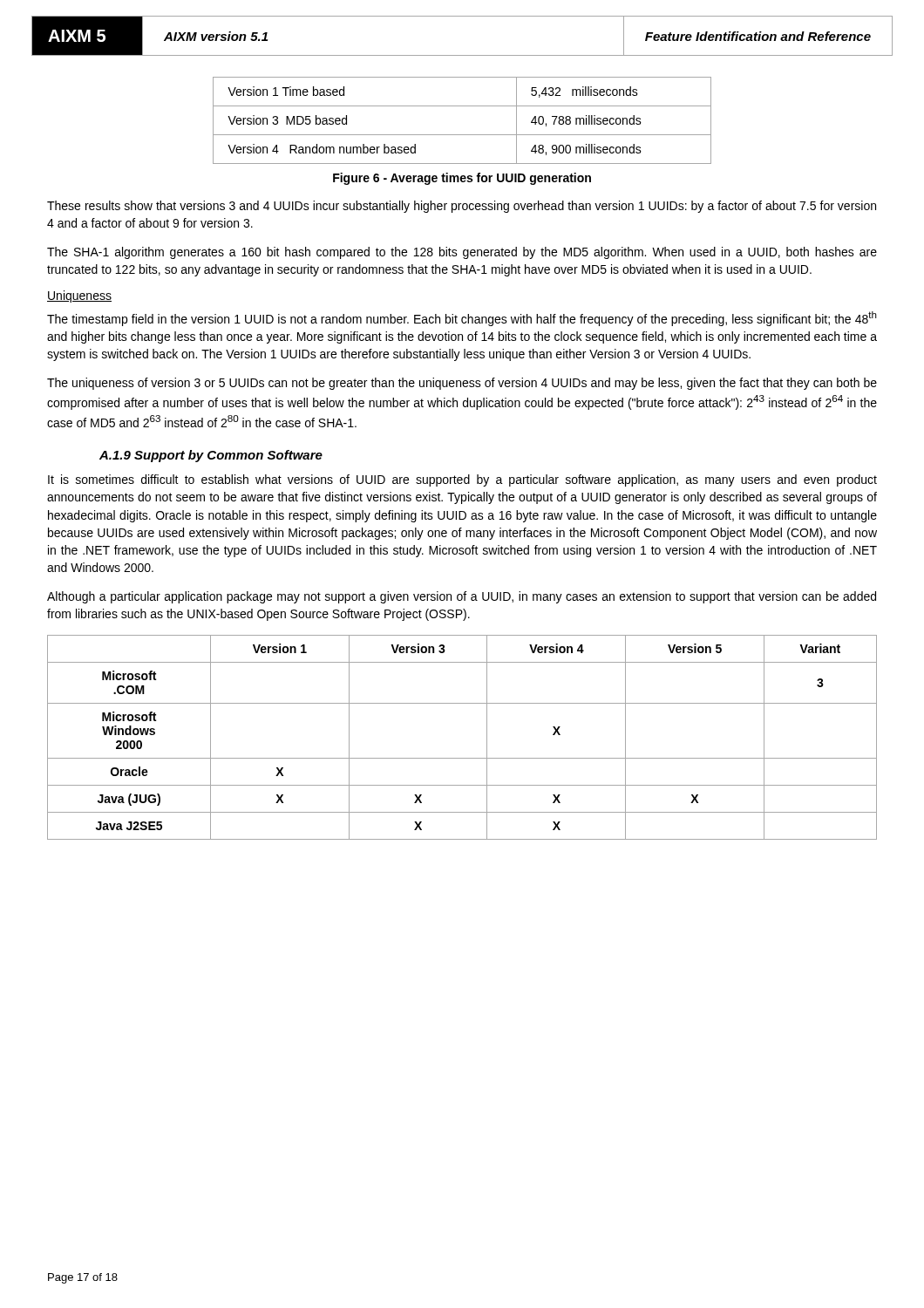The height and width of the screenshot is (1308, 924).
Task: Where does it say "A.1.9 Support by Common Software"?
Action: [211, 455]
